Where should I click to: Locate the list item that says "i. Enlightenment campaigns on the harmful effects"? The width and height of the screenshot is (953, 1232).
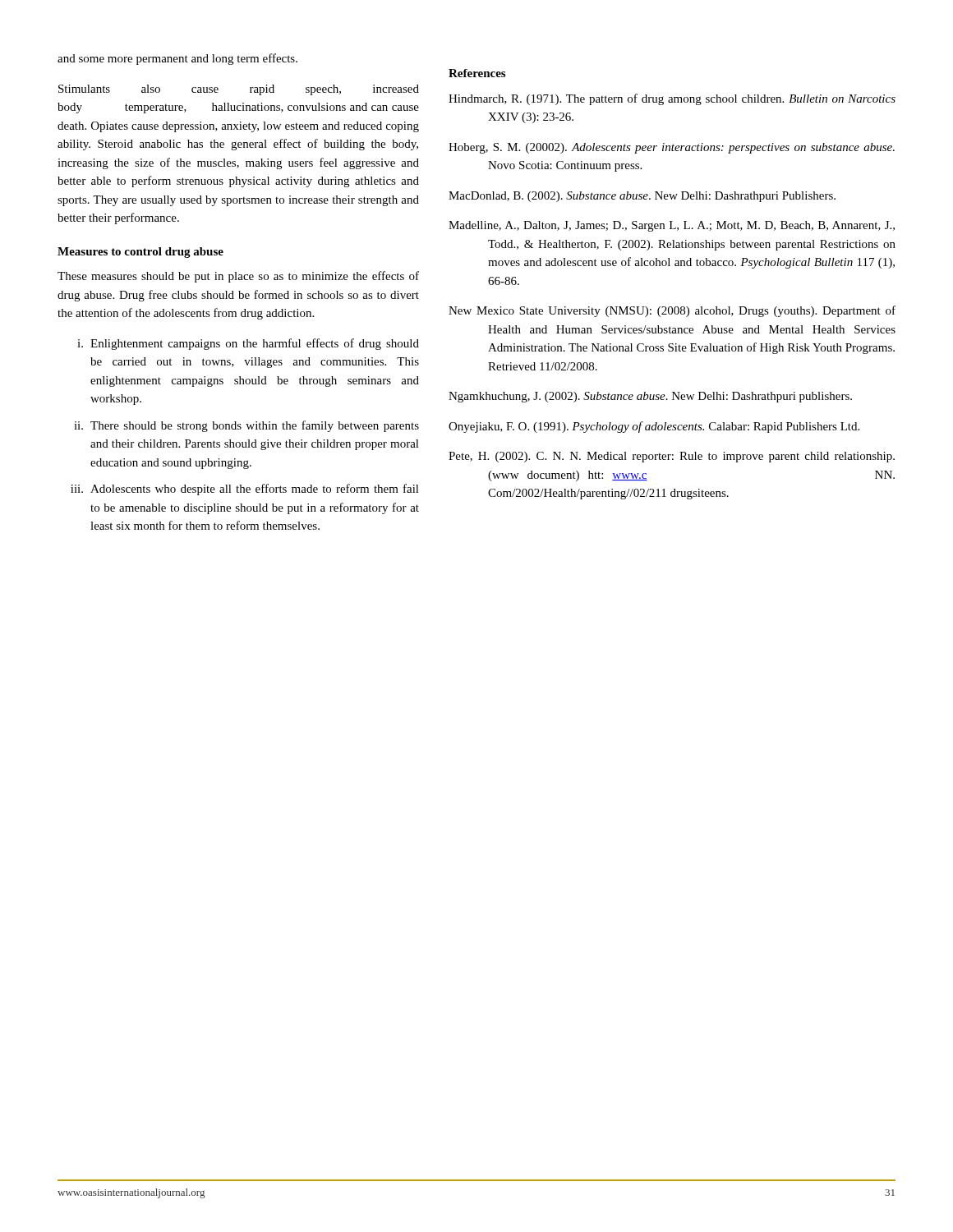(x=238, y=371)
